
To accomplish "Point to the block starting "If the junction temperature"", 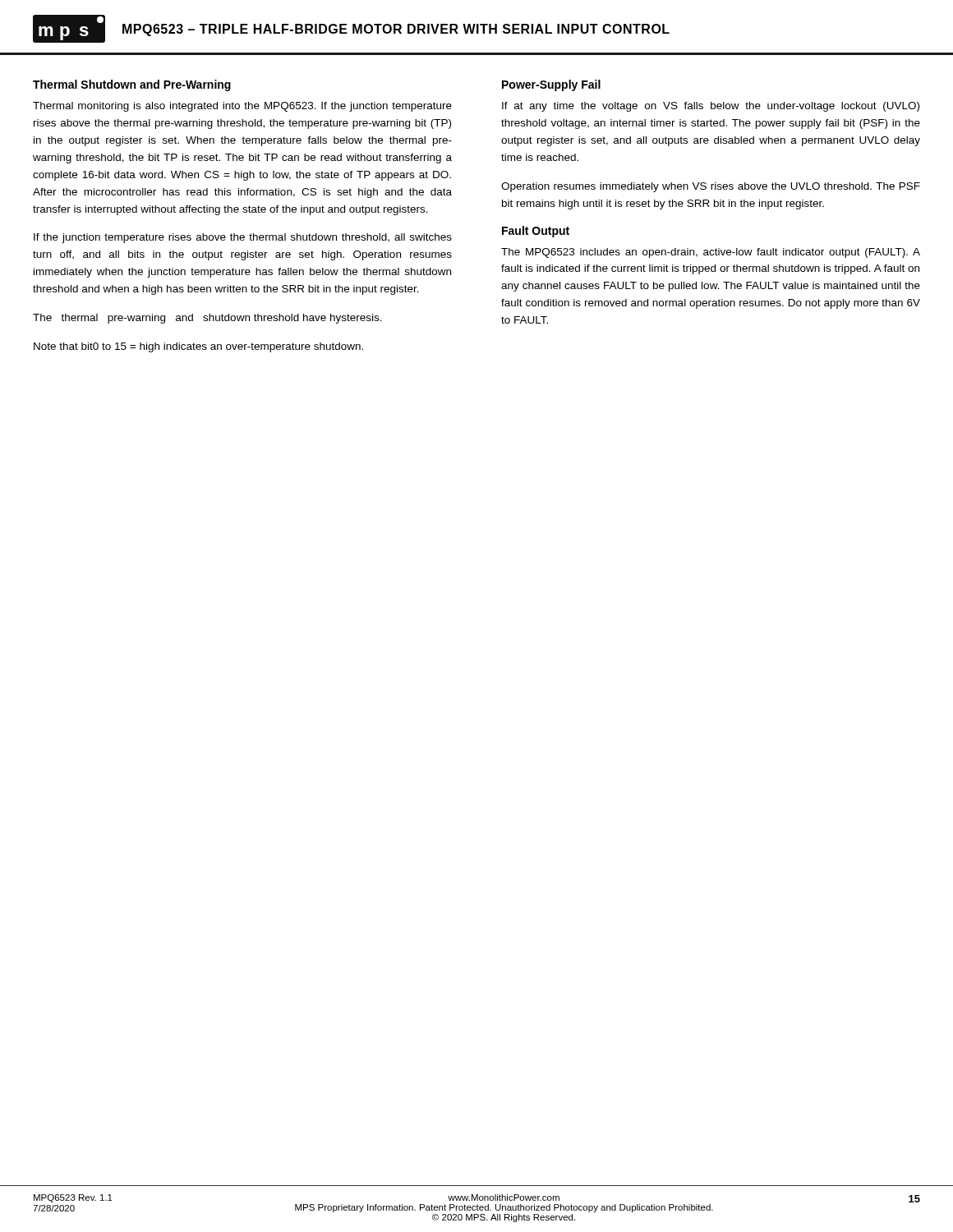I will coord(242,263).
